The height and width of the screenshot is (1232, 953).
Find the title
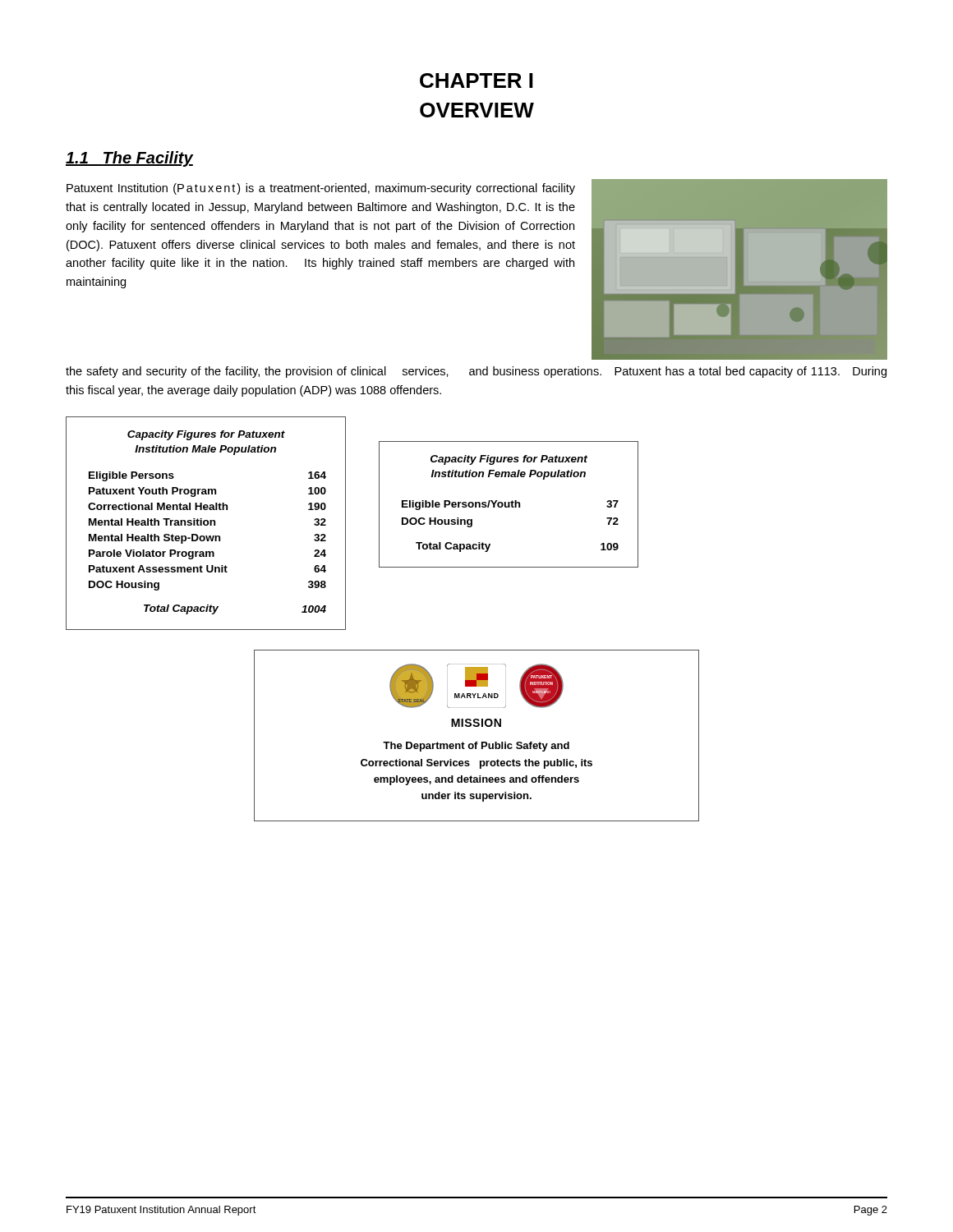[x=476, y=96]
